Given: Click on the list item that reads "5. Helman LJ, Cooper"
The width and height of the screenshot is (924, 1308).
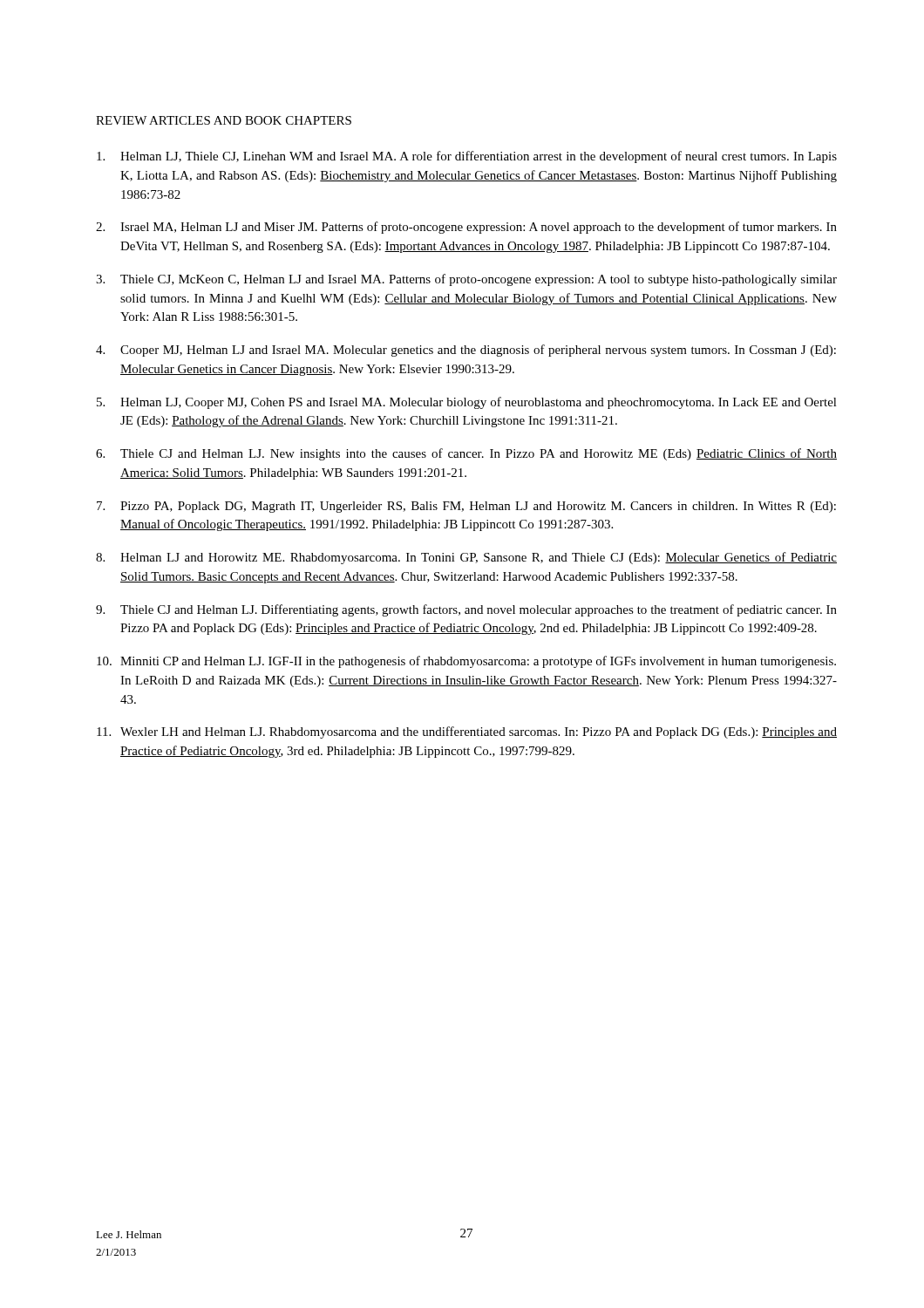Looking at the screenshot, I should pyautogui.click(x=466, y=412).
